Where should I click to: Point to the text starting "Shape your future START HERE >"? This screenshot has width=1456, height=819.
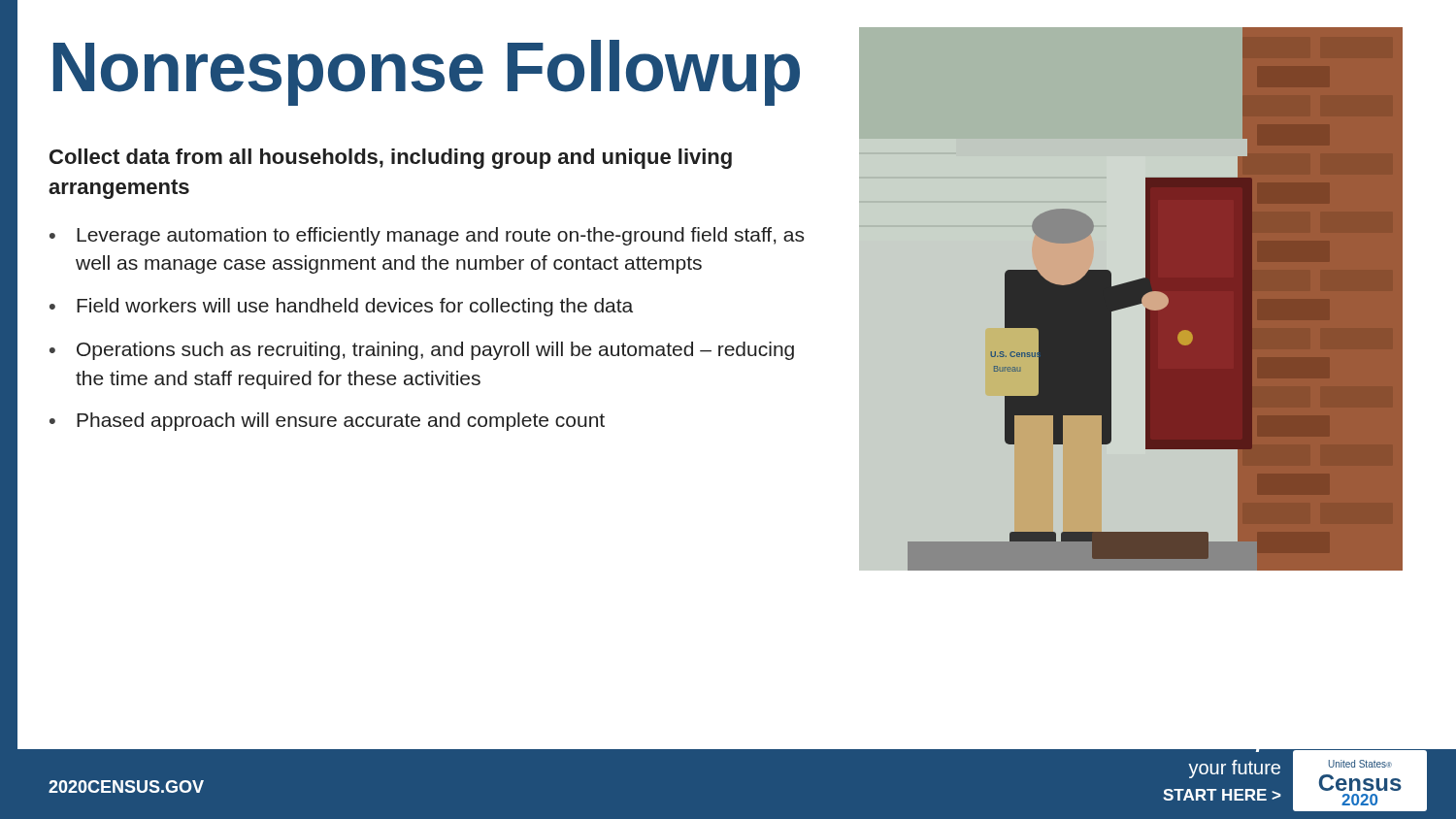1222,766
